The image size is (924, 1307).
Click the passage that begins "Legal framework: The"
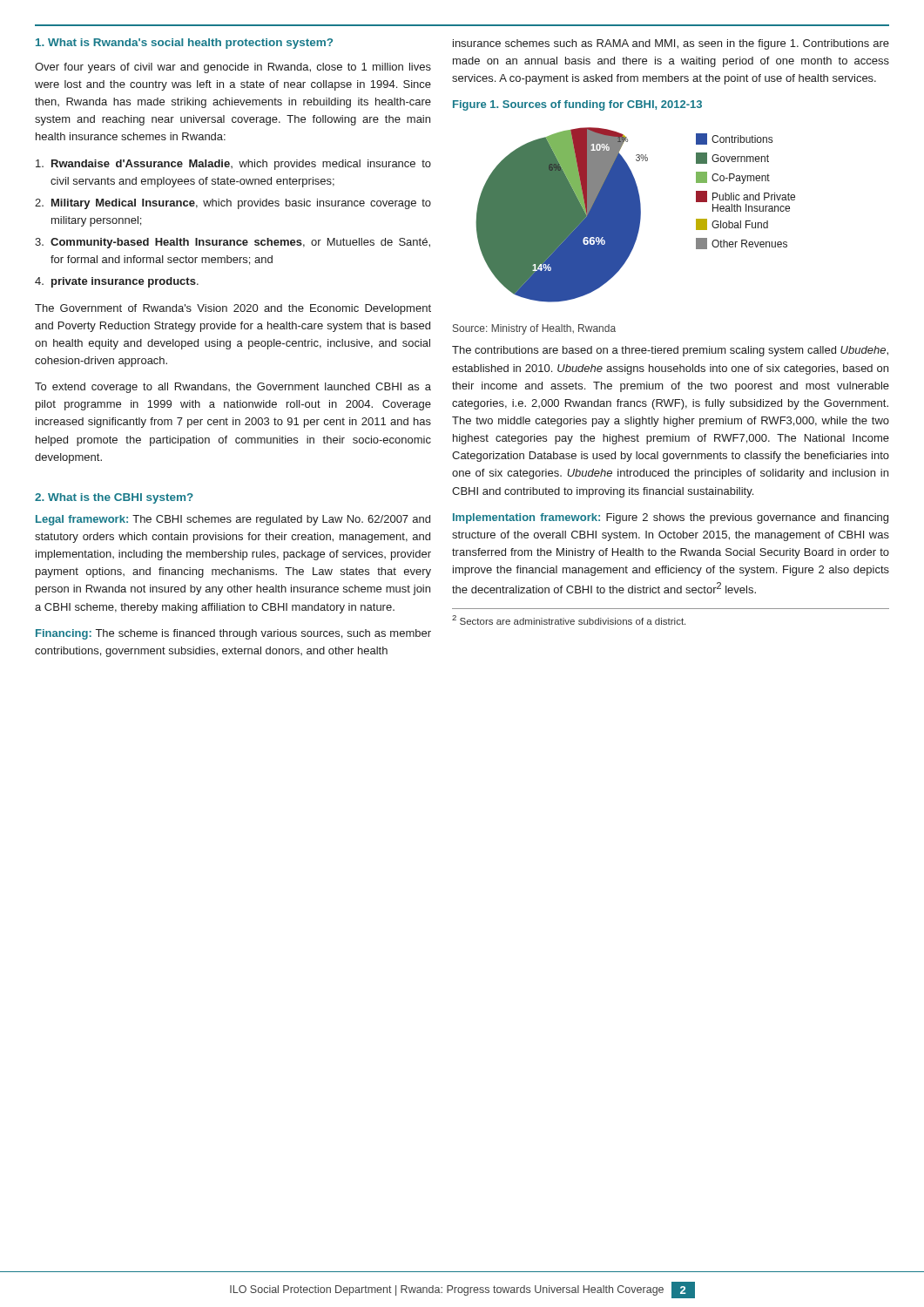click(x=233, y=563)
